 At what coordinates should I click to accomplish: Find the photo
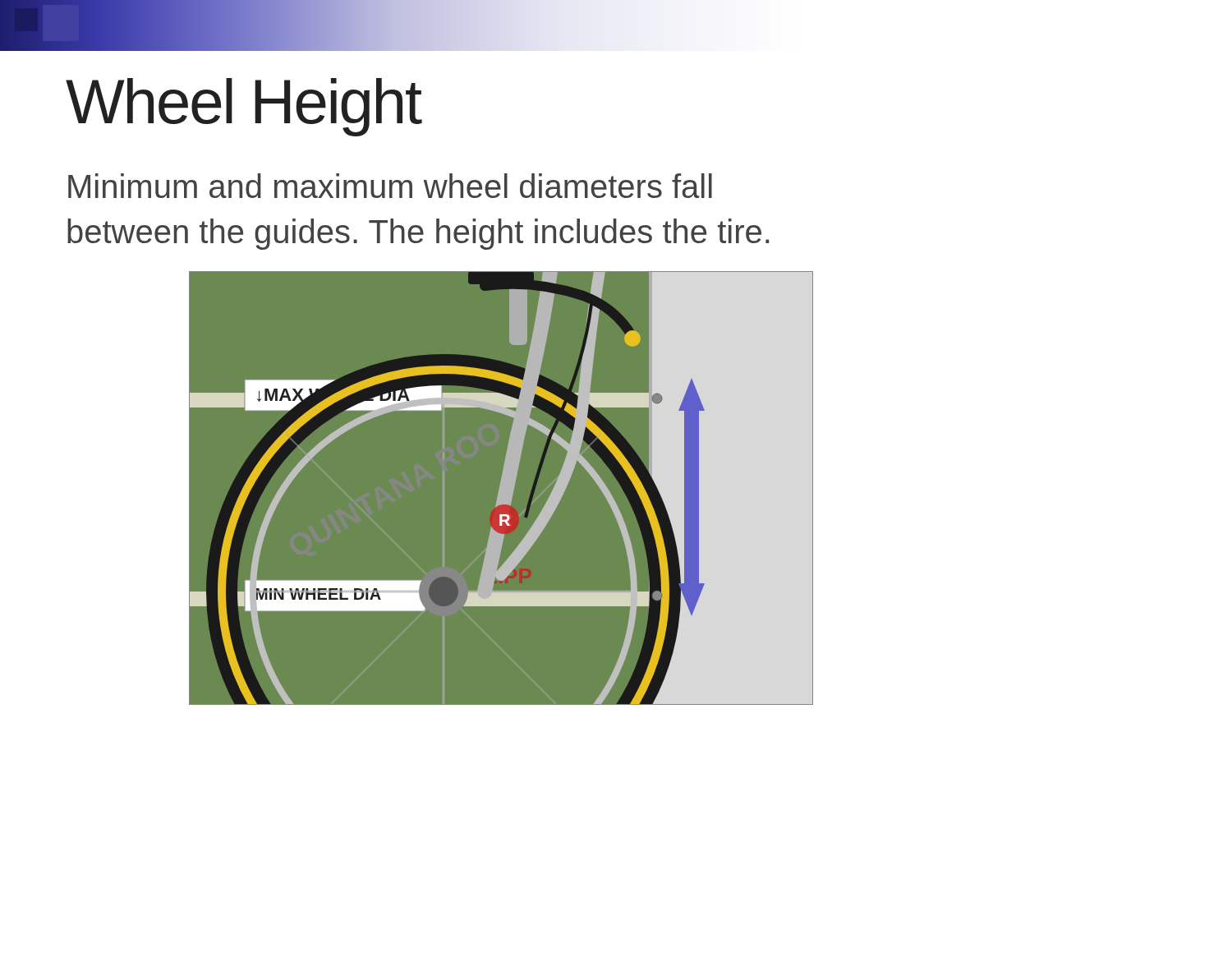tap(501, 488)
